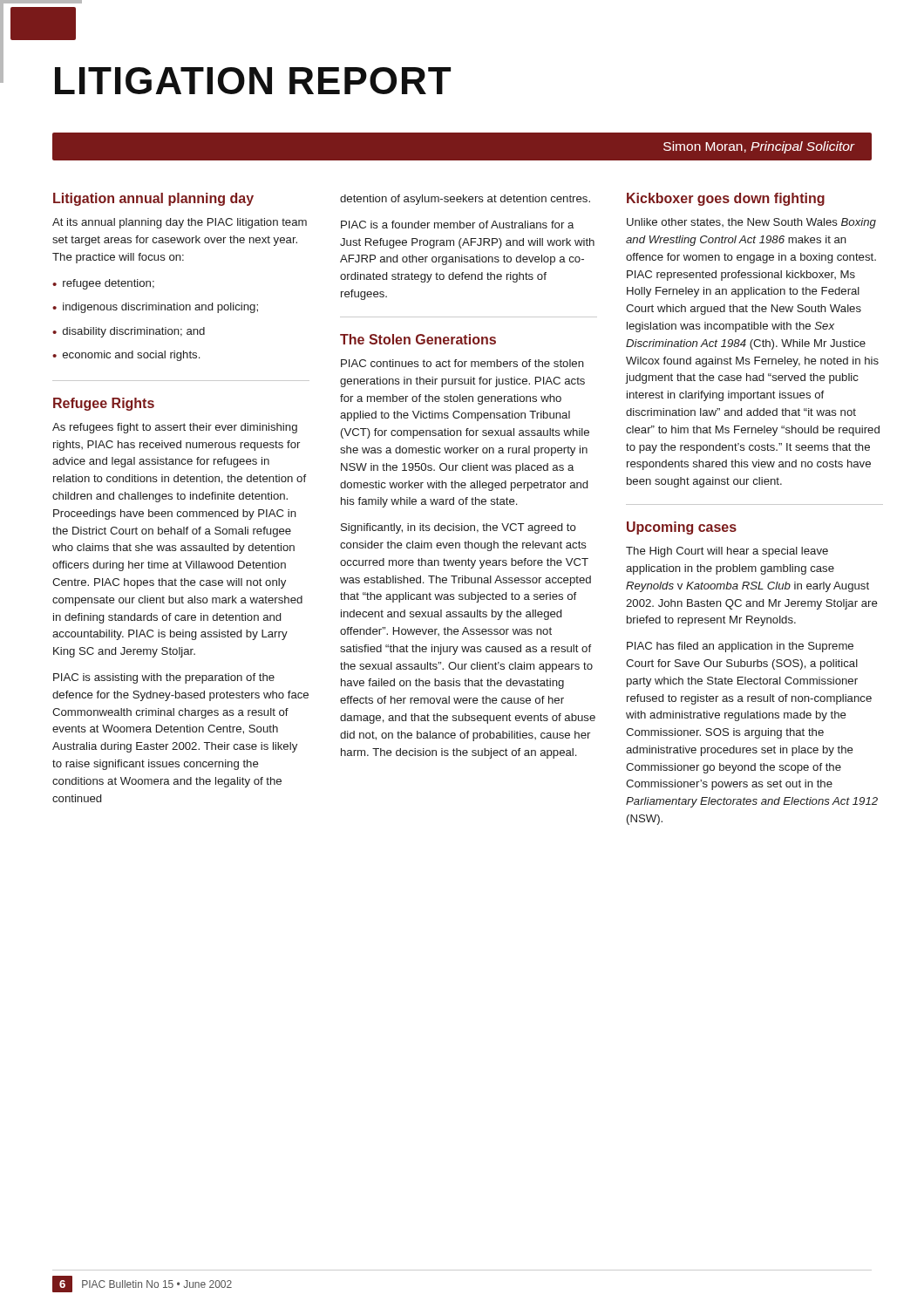
Task: Find the title
Action: (x=252, y=81)
